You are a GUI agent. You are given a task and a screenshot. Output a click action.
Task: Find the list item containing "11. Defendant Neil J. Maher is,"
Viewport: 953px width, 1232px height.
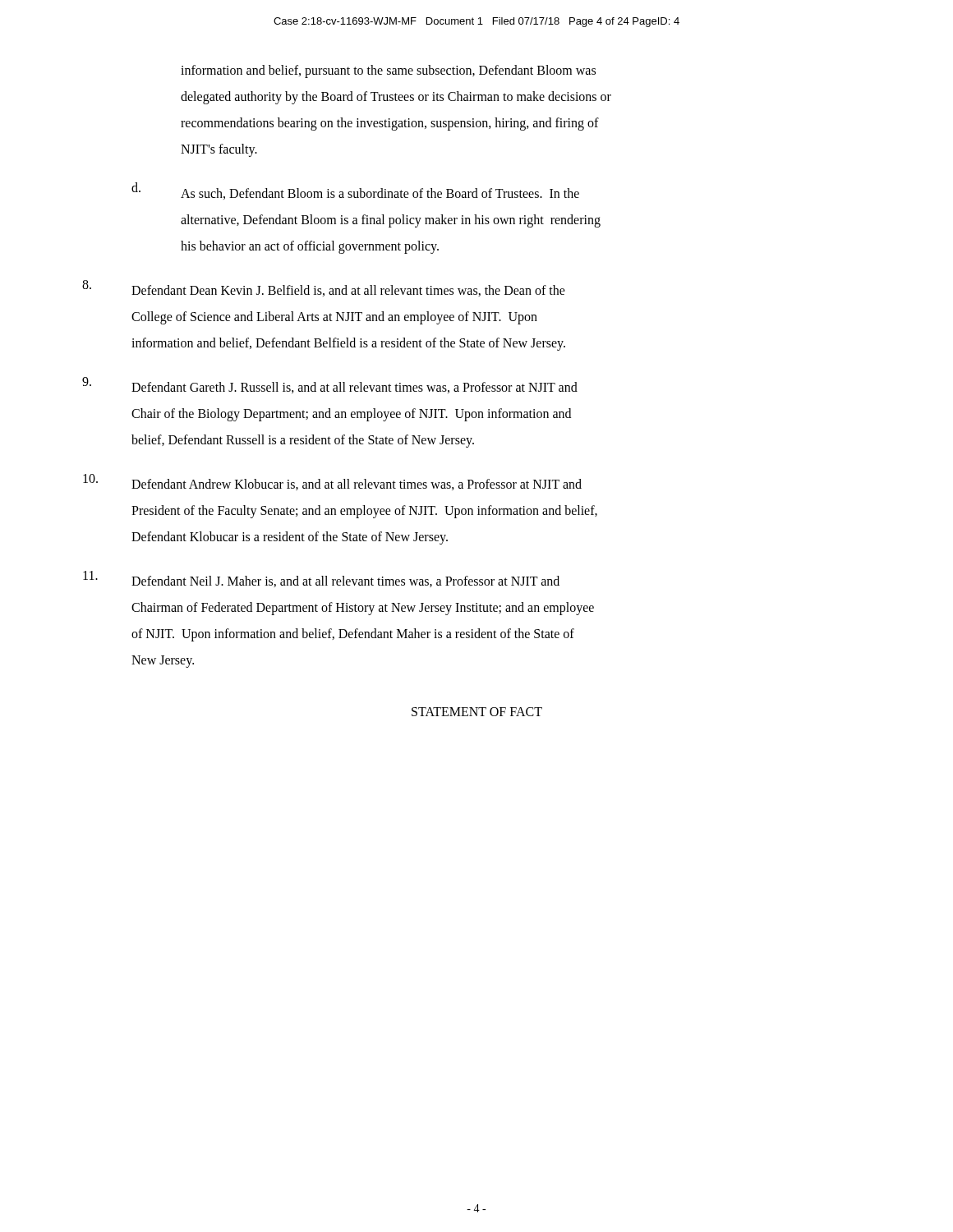click(x=476, y=621)
